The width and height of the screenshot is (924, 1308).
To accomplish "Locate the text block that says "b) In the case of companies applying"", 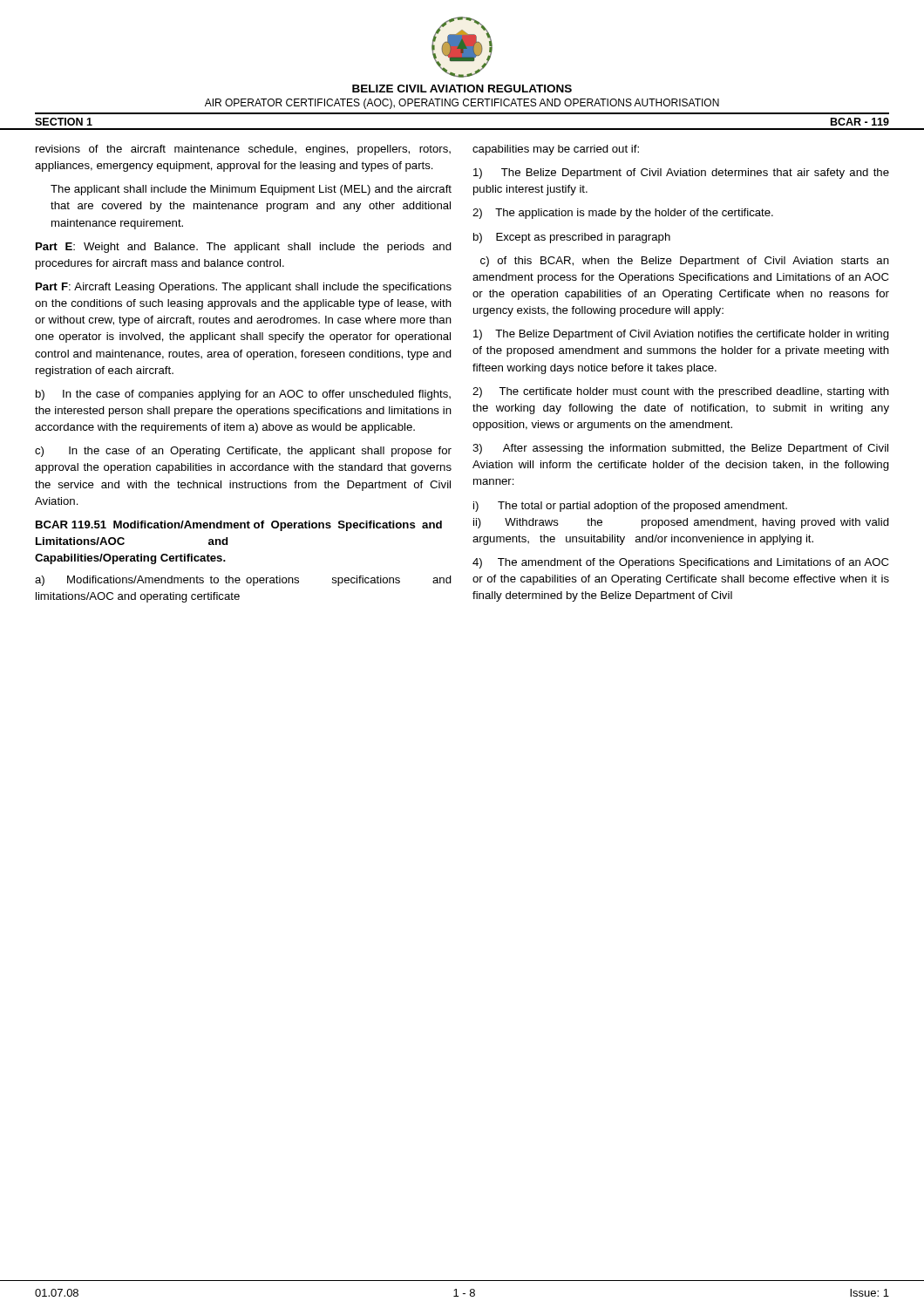I will click(x=243, y=410).
